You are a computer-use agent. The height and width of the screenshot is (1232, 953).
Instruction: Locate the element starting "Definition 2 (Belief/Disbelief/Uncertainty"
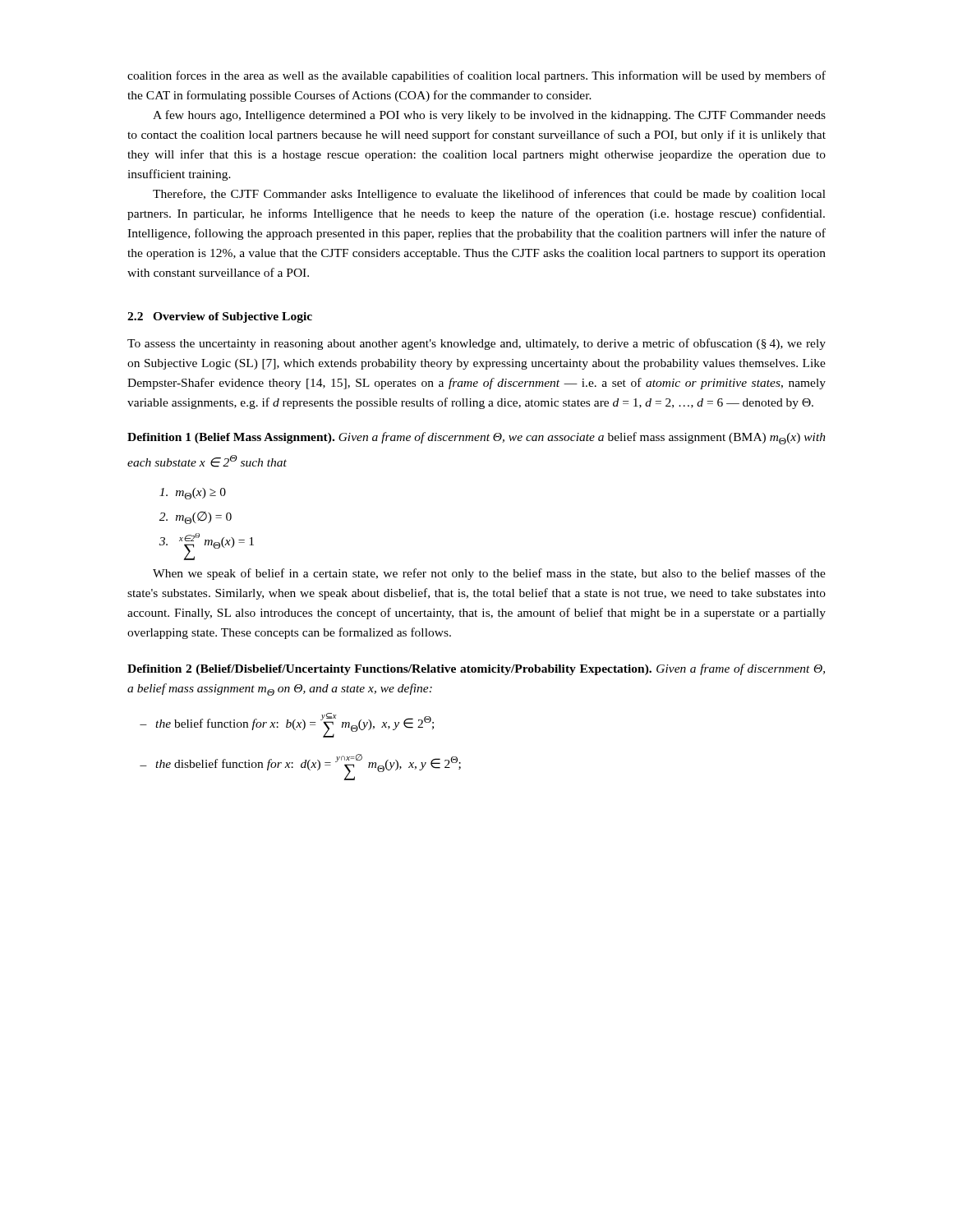[x=476, y=679]
